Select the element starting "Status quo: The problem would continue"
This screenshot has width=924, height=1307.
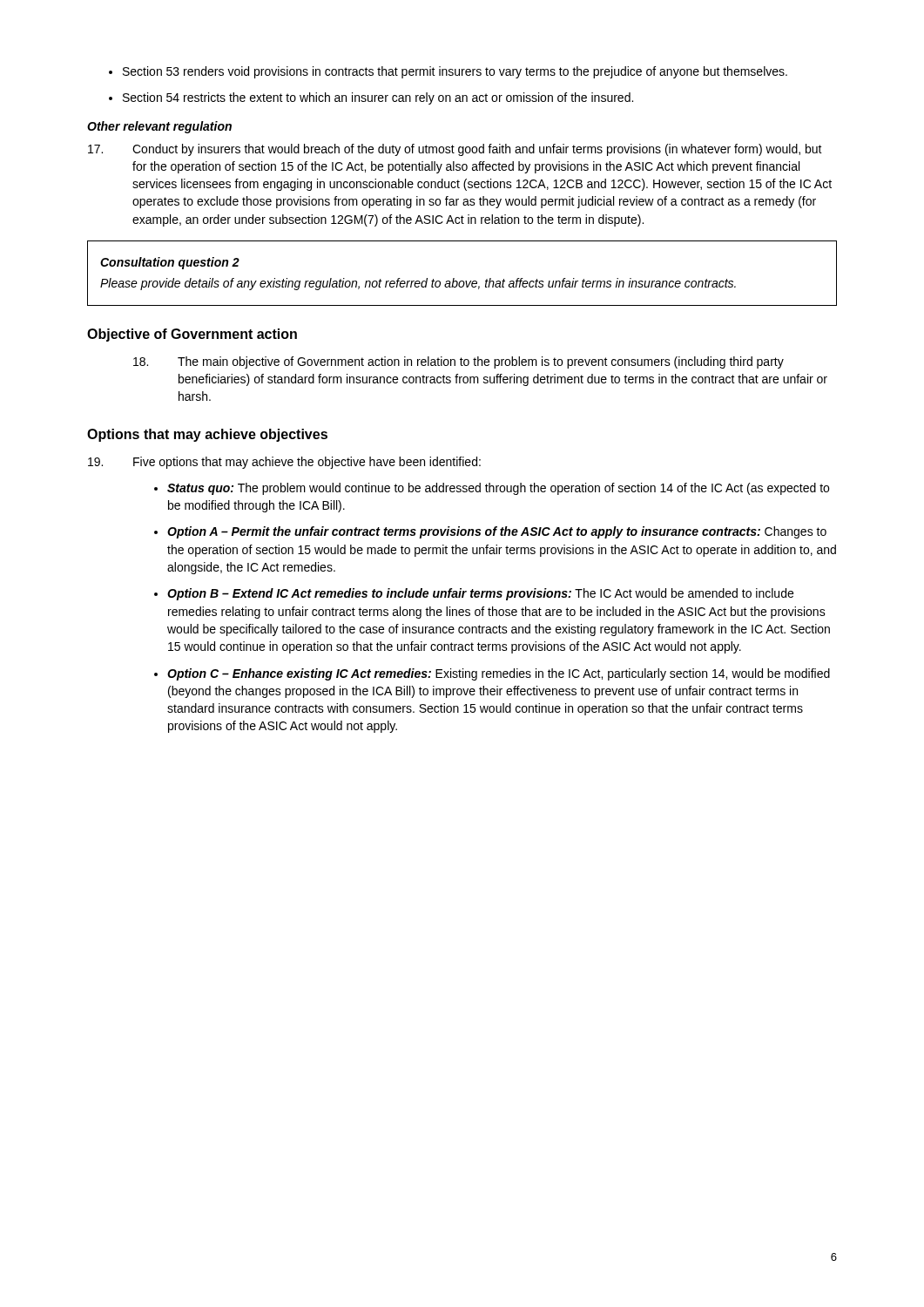tap(499, 497)
